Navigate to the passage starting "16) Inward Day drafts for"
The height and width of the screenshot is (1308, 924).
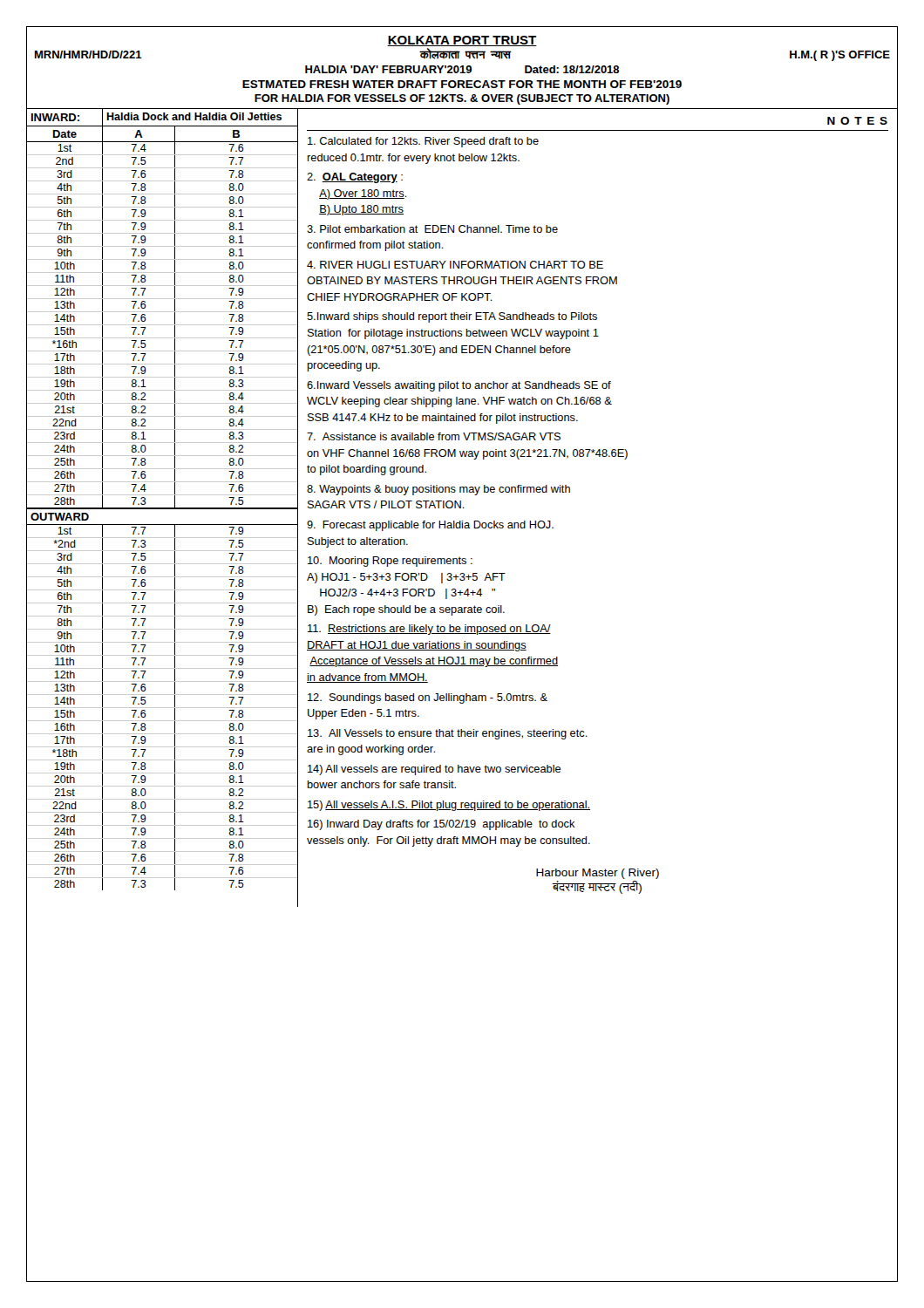[449, 832]
